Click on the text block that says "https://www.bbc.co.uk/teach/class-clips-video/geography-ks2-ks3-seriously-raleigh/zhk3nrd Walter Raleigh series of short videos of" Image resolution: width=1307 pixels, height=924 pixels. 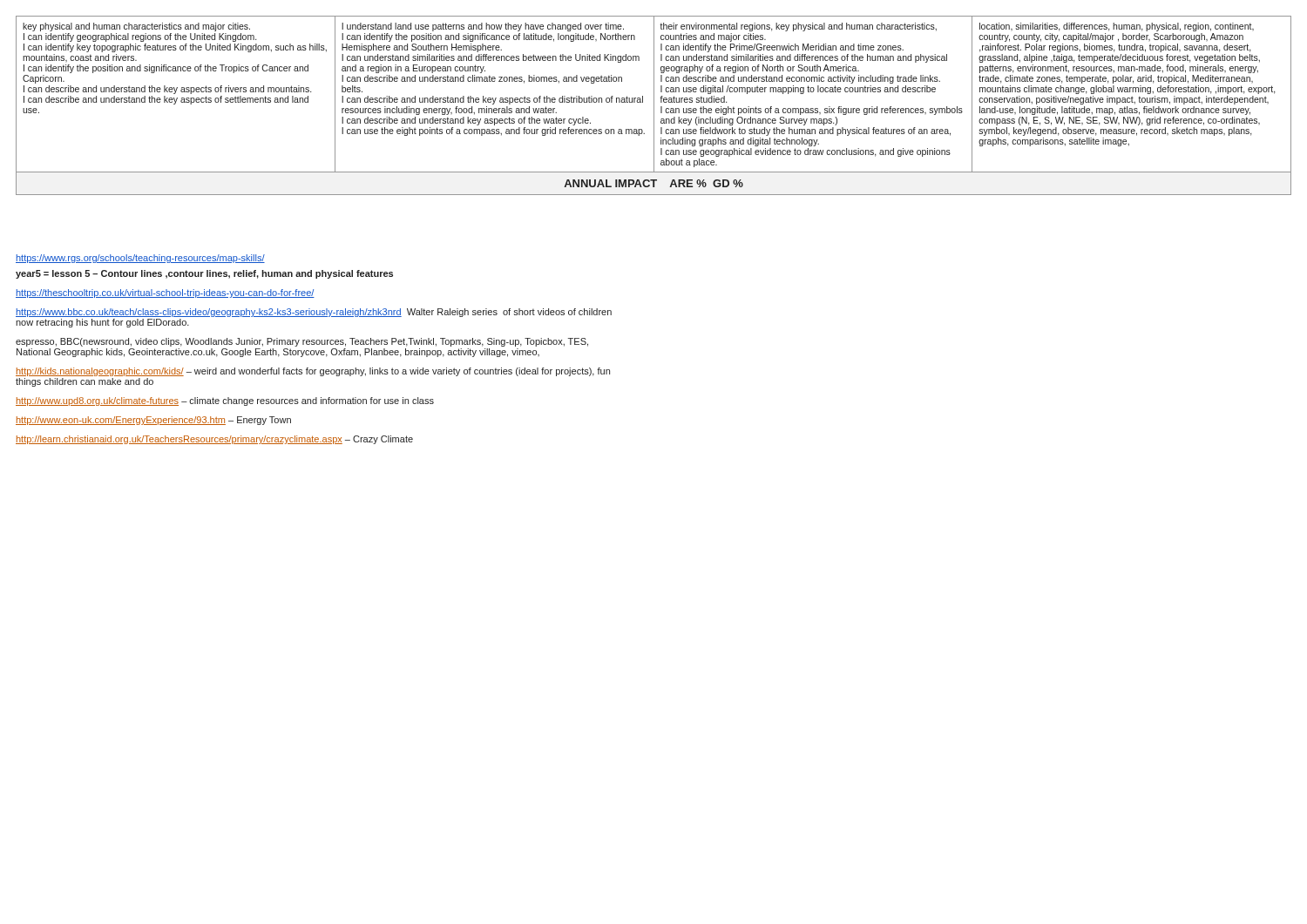pyautogui.click(x=314, y=317)
